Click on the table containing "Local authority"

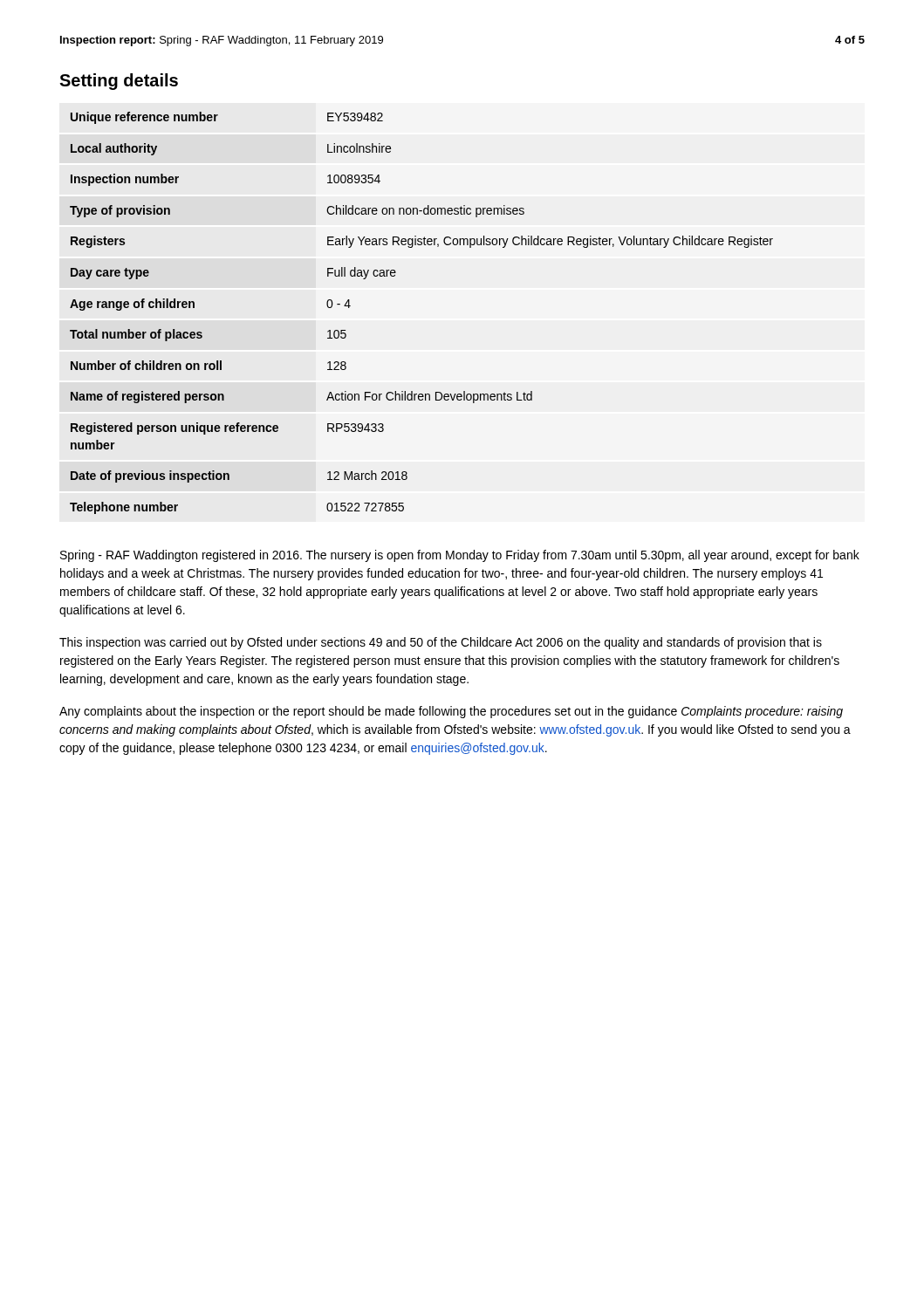click(462, 313)
